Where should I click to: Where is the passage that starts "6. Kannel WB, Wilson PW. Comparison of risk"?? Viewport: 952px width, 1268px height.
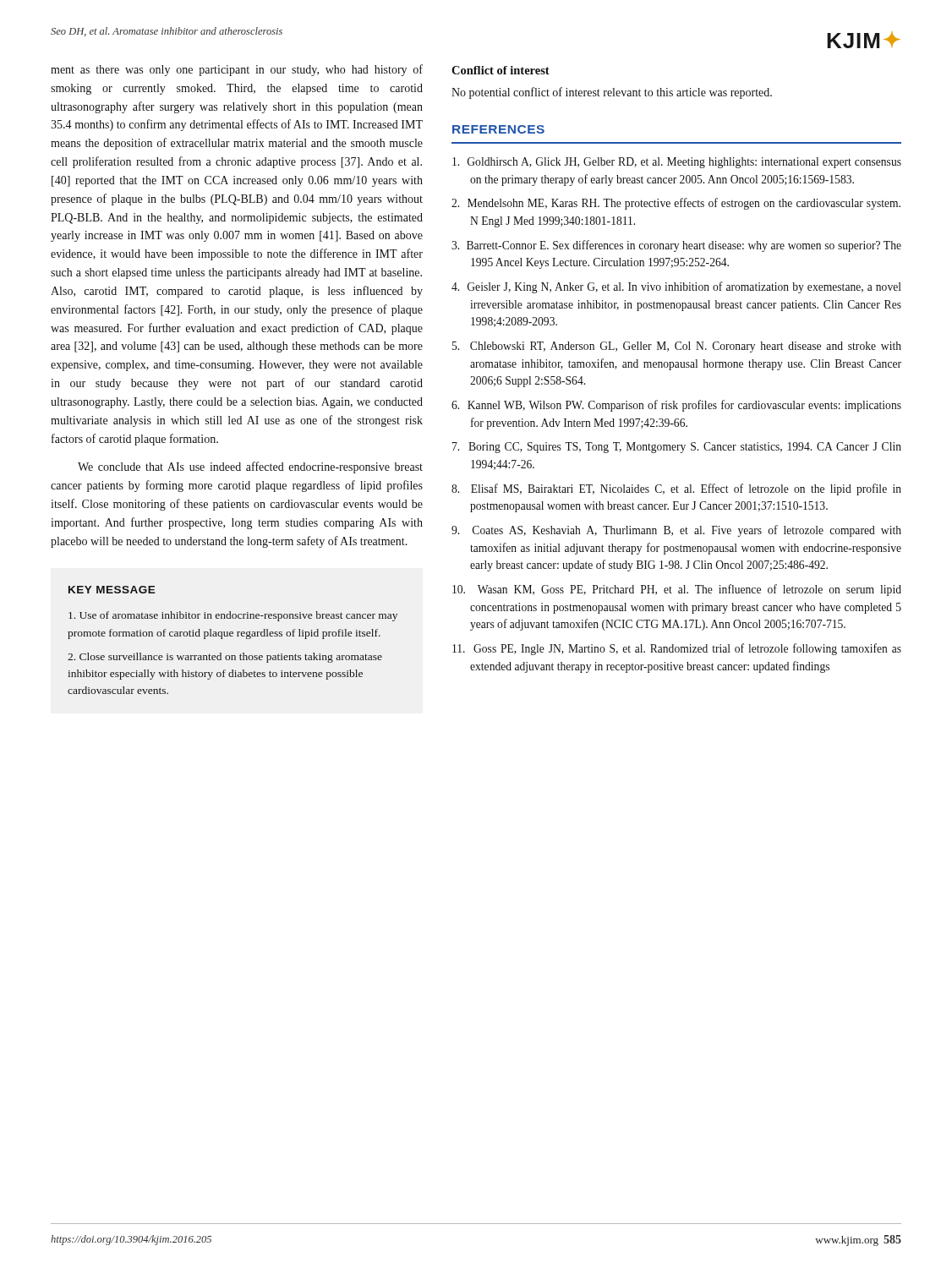click(x=676, y=414)
